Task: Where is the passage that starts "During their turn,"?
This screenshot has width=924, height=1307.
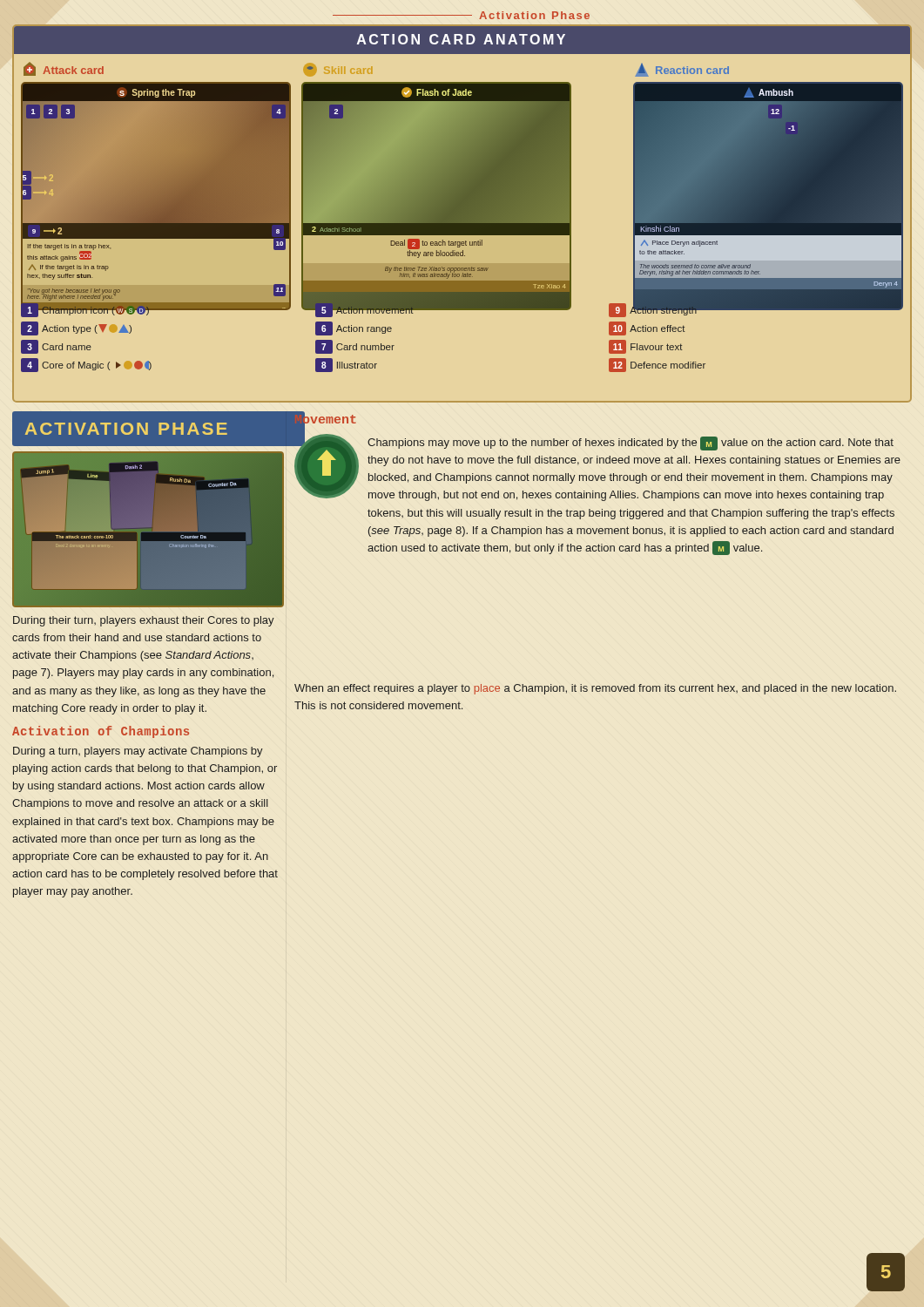Action: tap(143, 664)
